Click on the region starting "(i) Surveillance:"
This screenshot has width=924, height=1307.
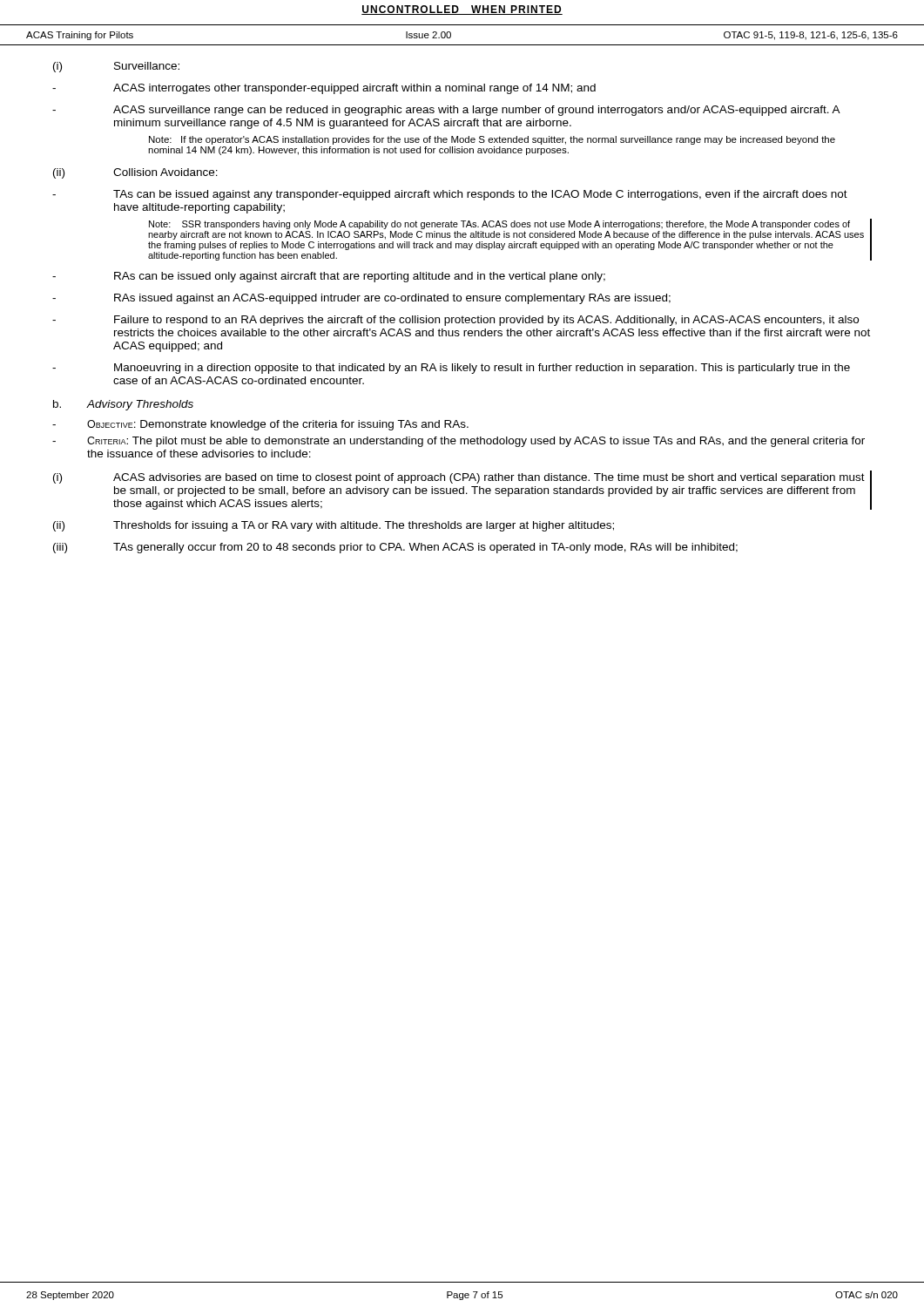[x=116, y=67]
